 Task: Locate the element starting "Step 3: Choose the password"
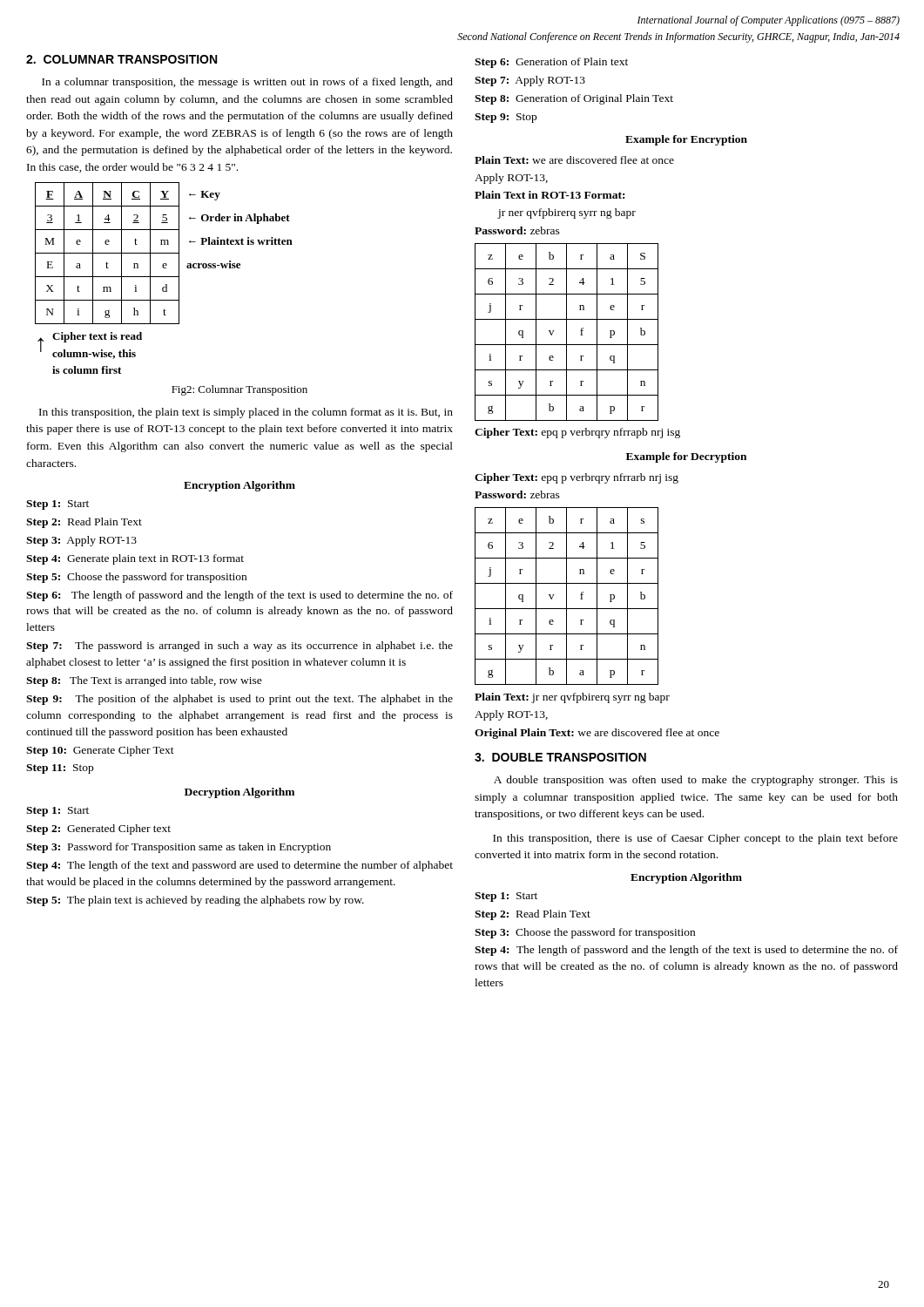tap(585, 931)
